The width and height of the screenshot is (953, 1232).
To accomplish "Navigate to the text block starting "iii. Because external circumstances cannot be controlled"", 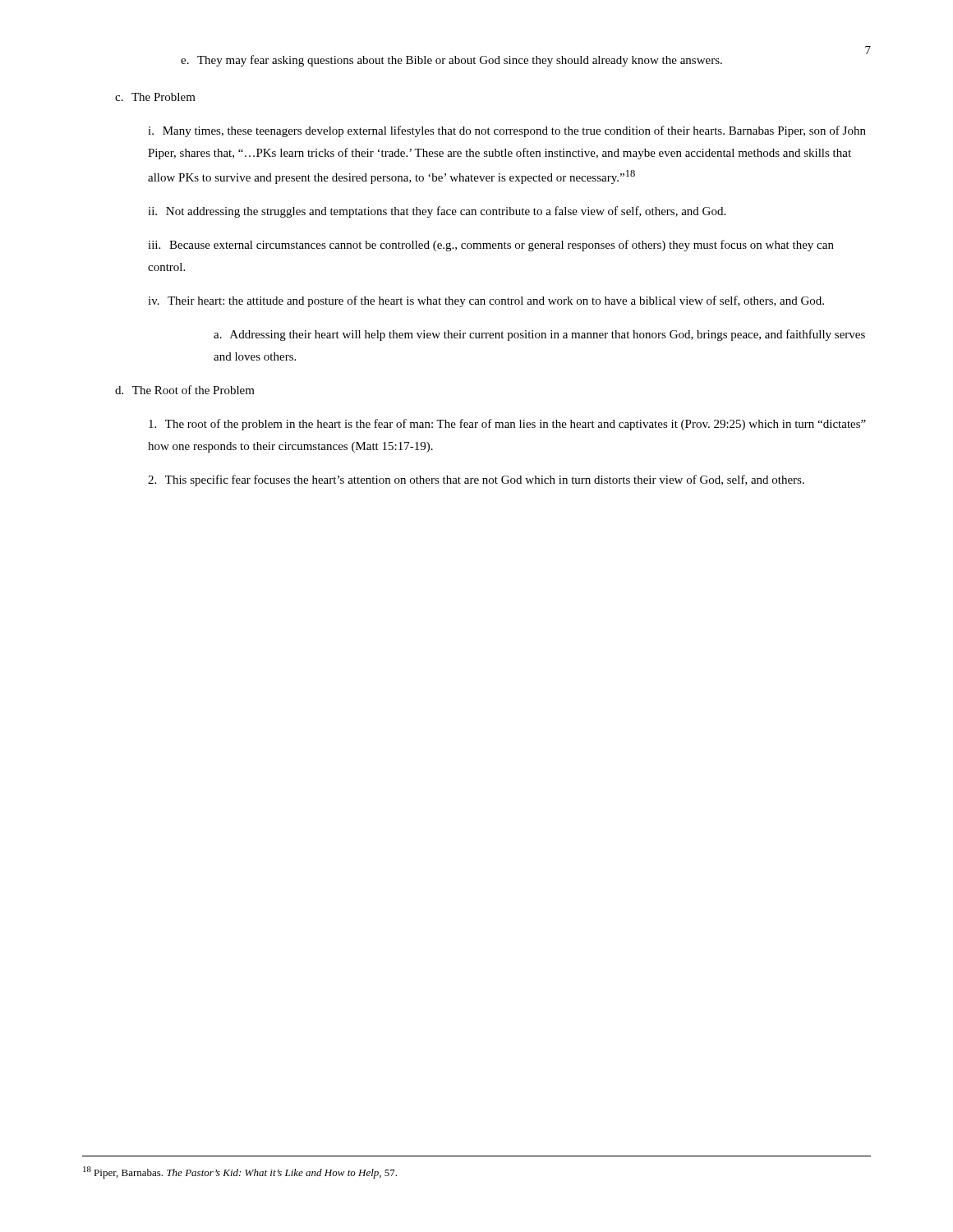I will pos(491,256).
